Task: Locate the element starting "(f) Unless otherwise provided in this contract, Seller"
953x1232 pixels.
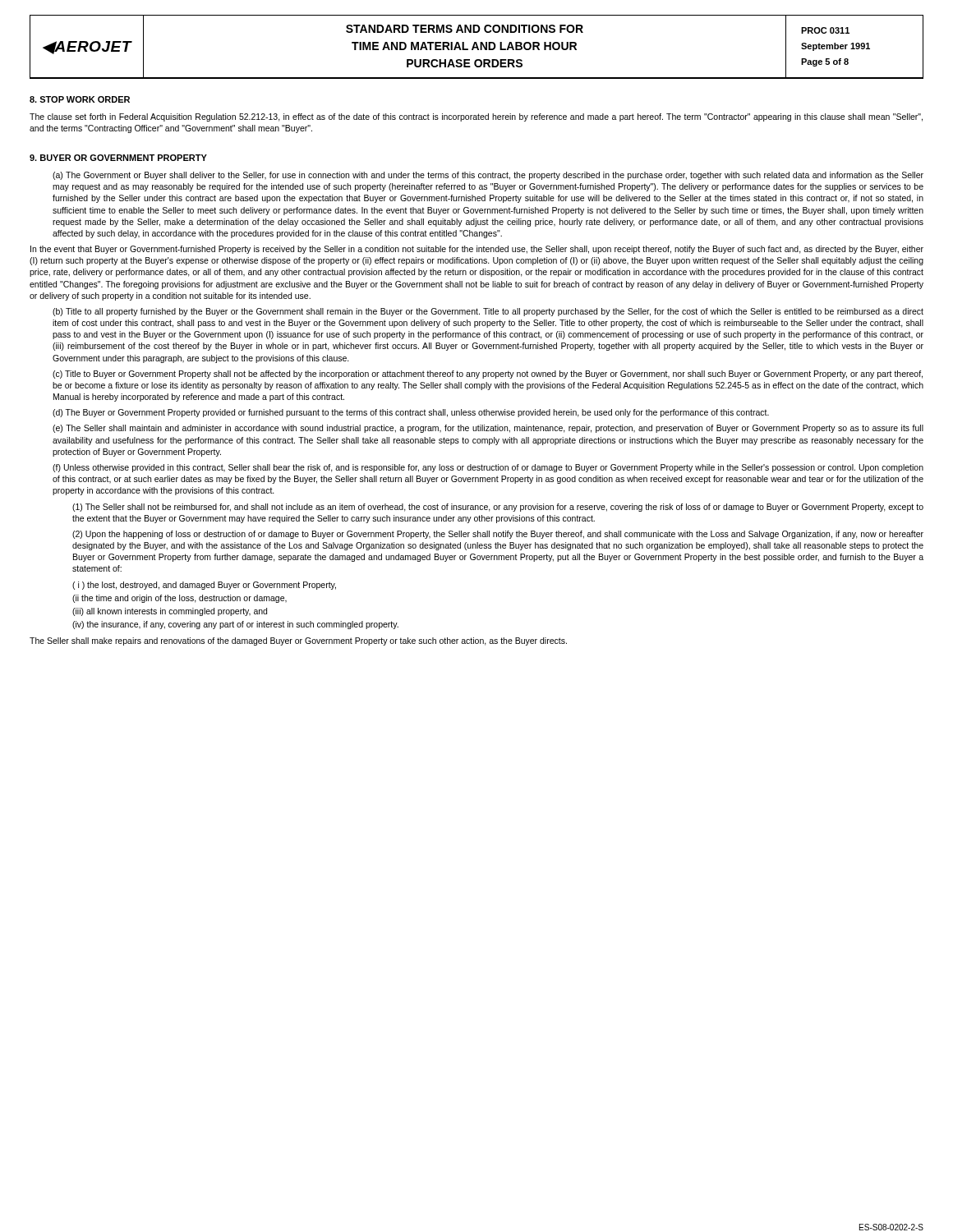Action: (x=488, y=479)
